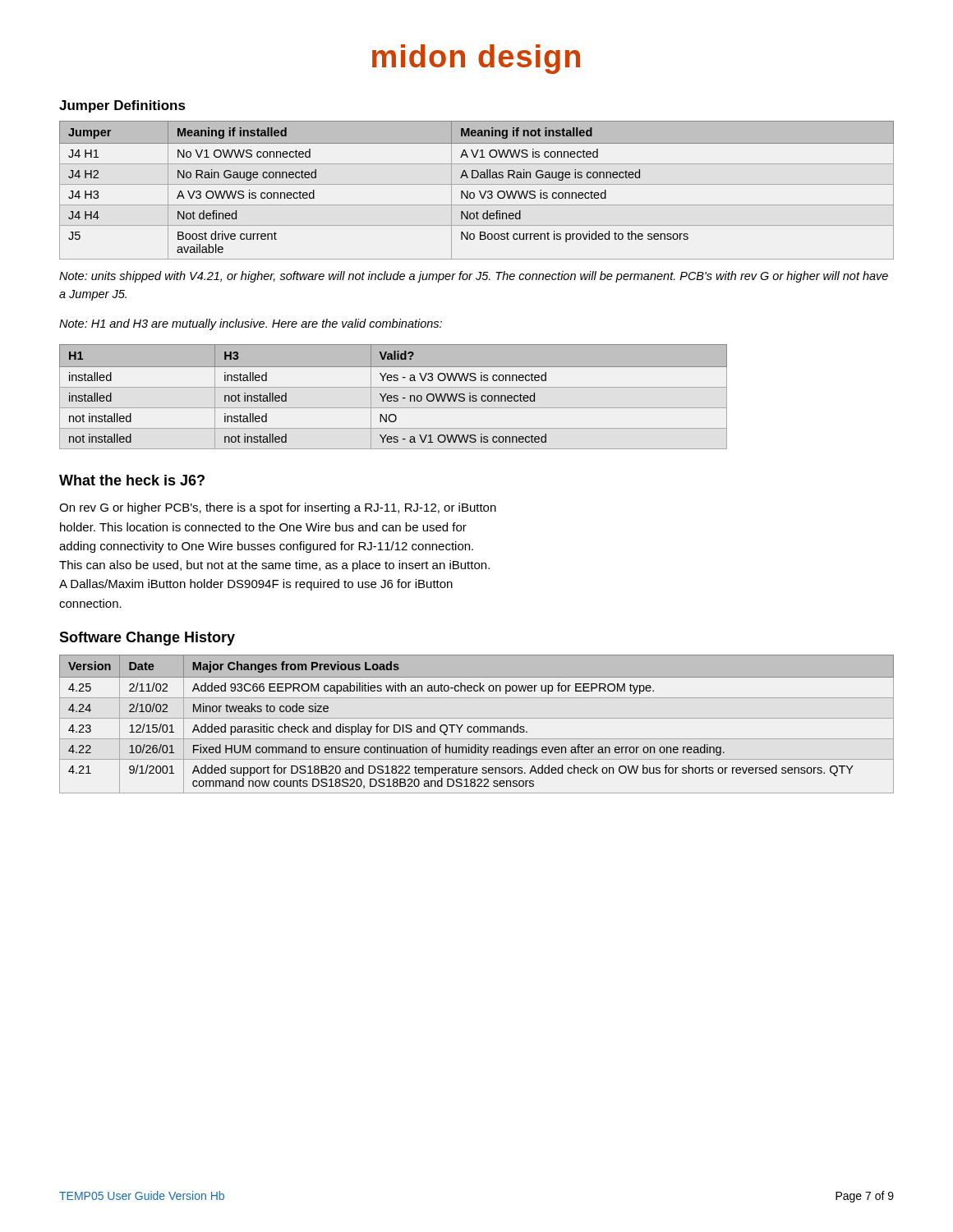Screen dimensions: 1232x953
Task: Point to "Software Change History"
Action: click(147, 637)
